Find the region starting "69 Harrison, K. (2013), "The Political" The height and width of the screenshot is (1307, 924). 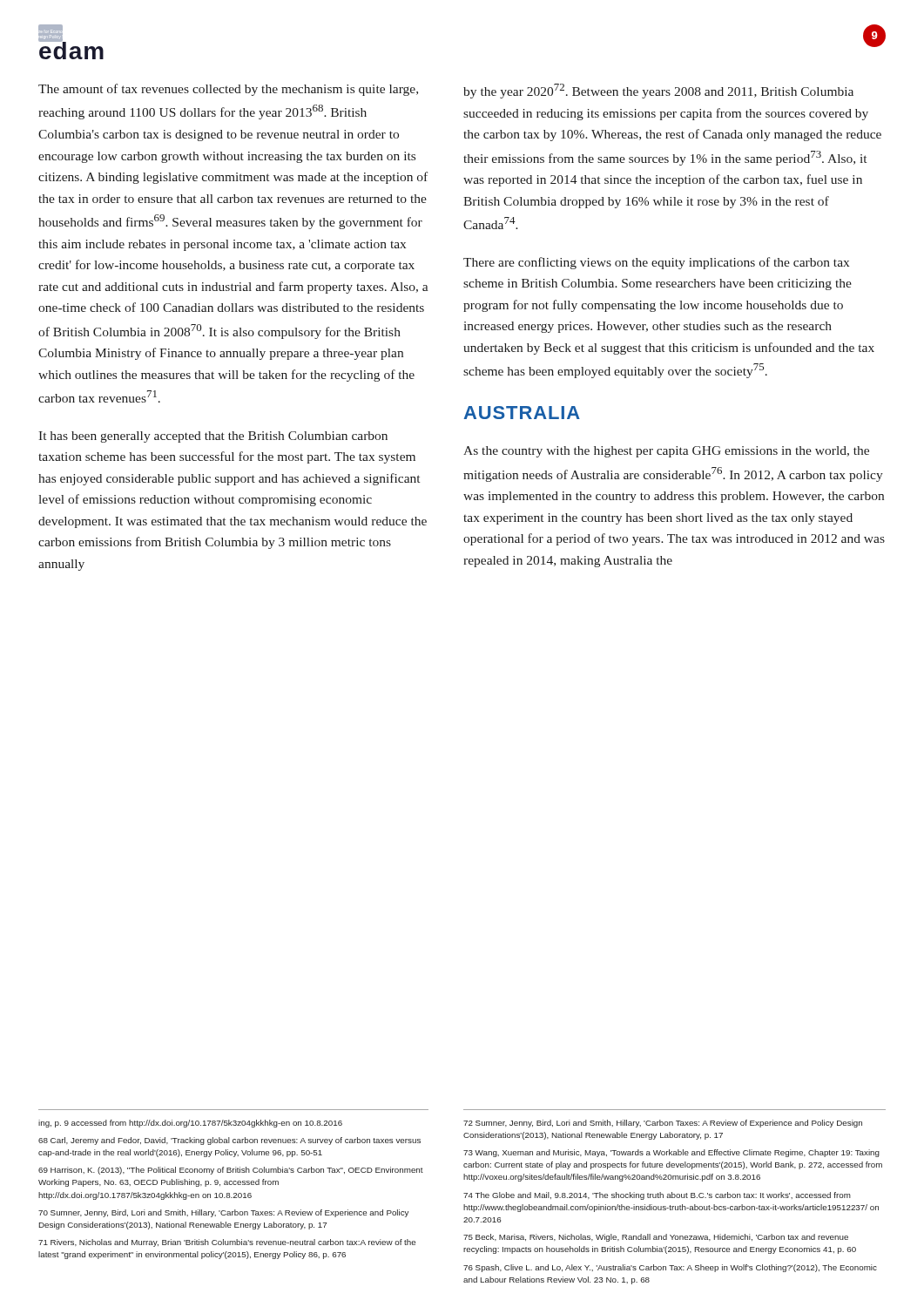[x=231, y=1182]
